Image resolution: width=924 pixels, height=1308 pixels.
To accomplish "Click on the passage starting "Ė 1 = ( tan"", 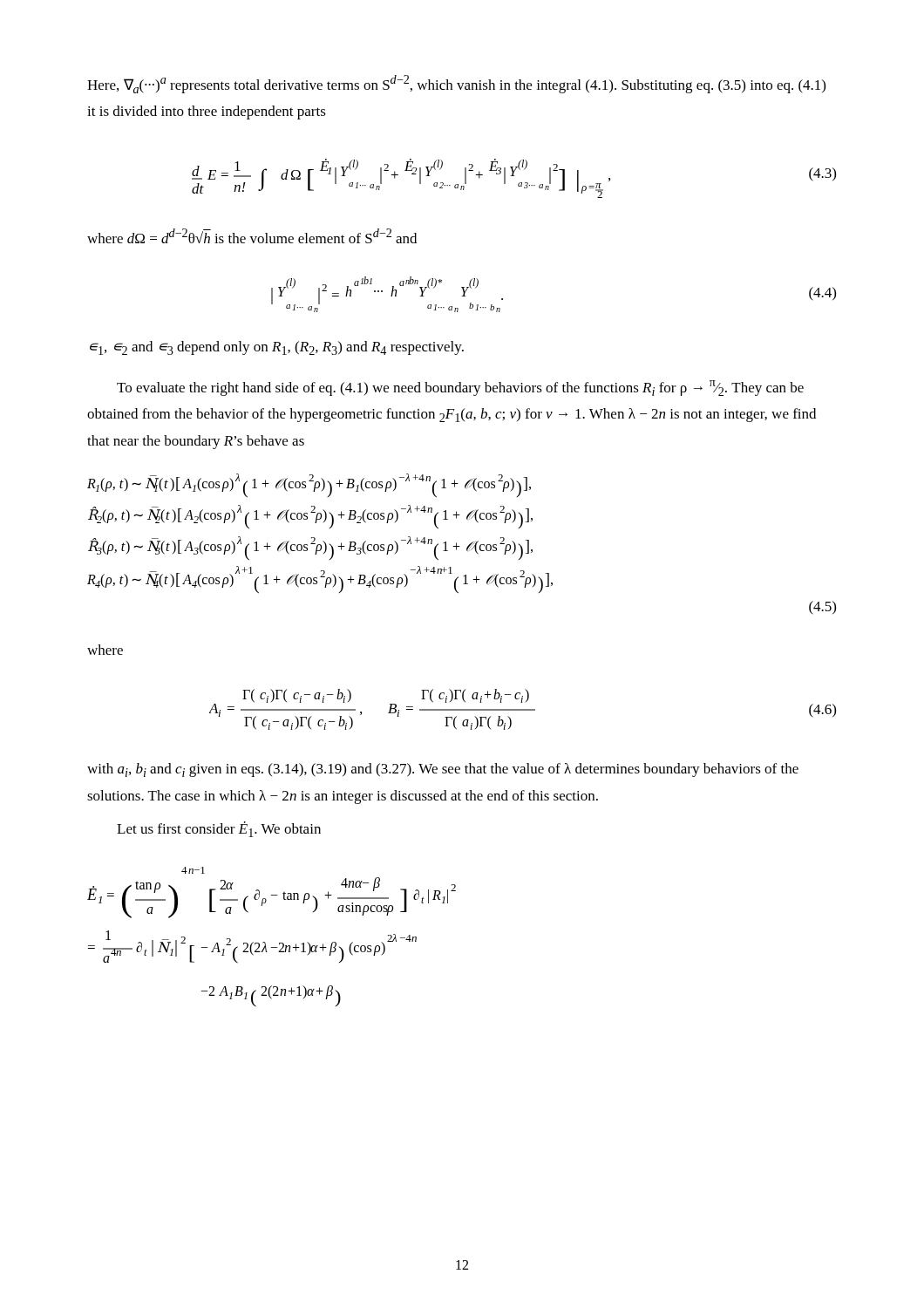I will (x=193, y=870).
